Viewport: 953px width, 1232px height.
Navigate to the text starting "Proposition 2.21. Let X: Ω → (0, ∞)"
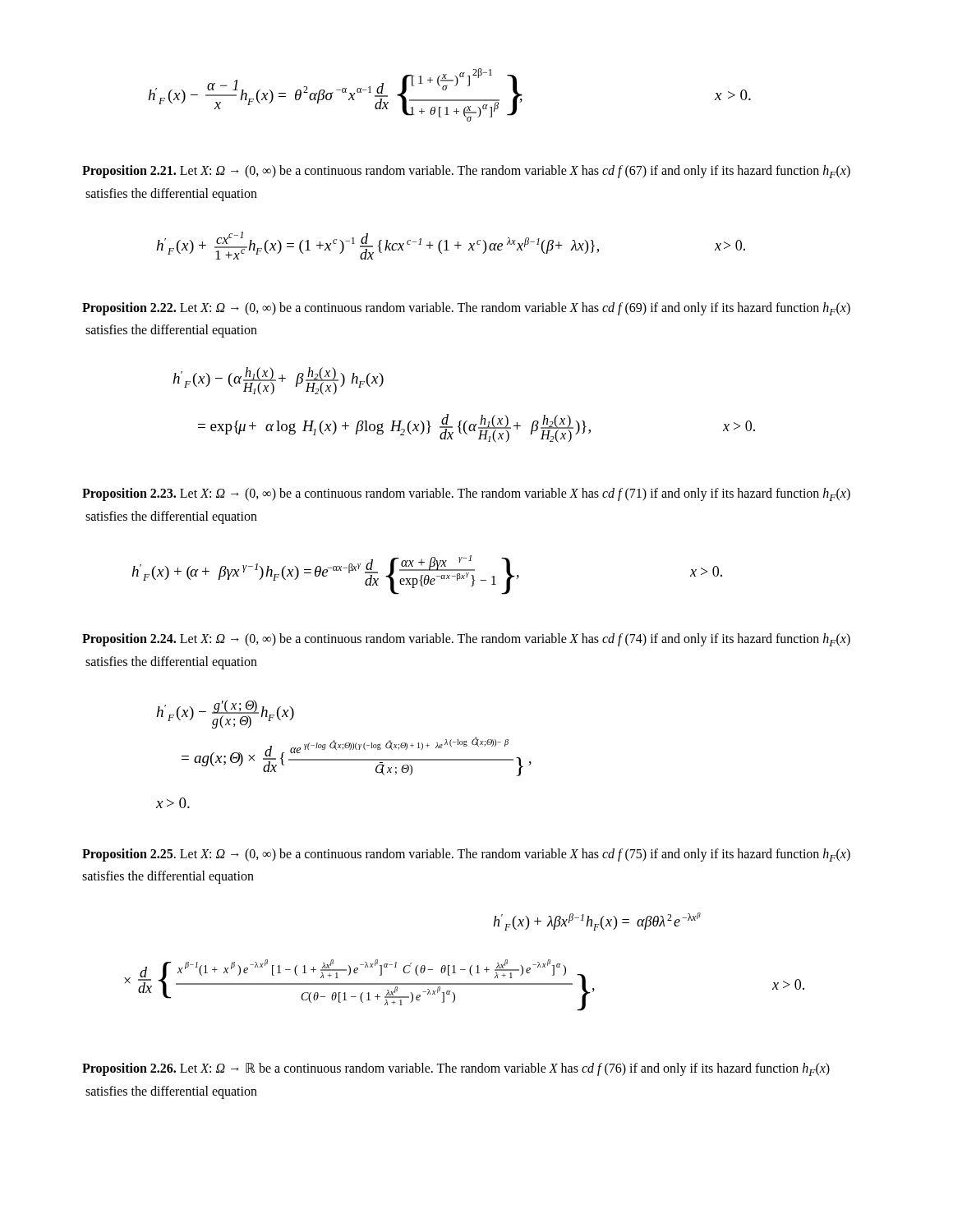tap(466, 182)
